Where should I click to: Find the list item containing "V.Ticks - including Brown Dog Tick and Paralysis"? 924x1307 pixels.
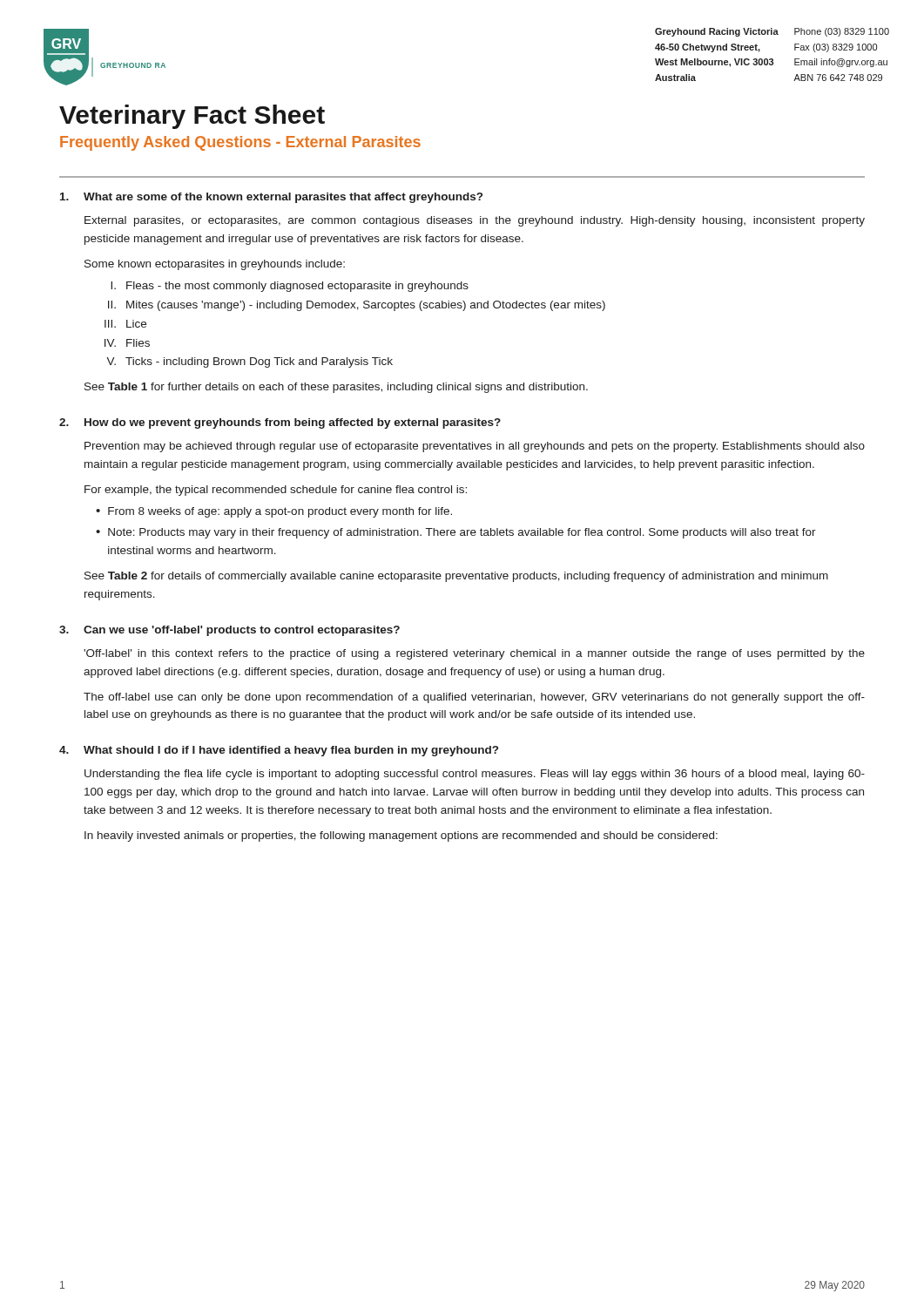(238, 362)
